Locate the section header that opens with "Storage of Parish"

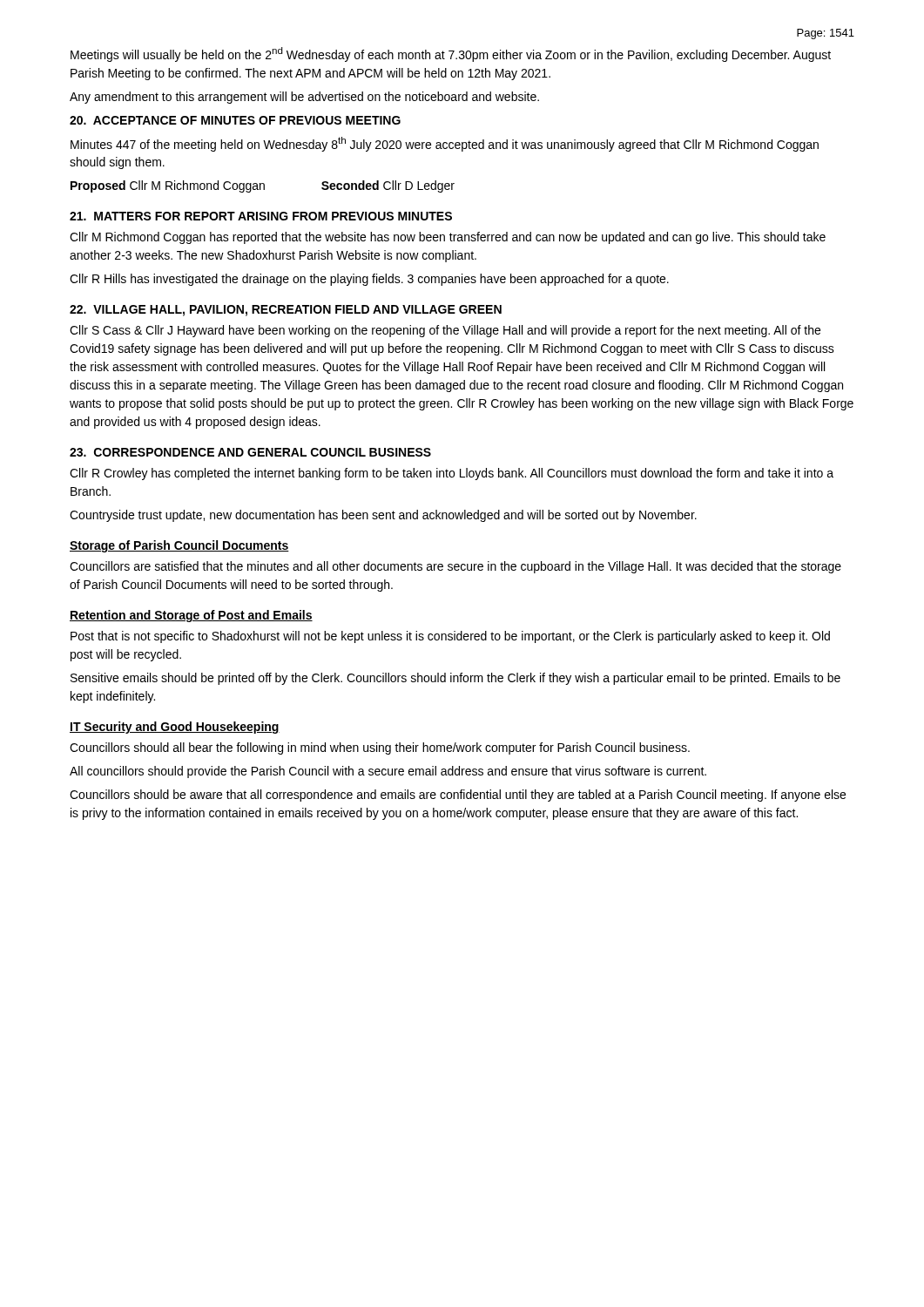tap(179, 546)
